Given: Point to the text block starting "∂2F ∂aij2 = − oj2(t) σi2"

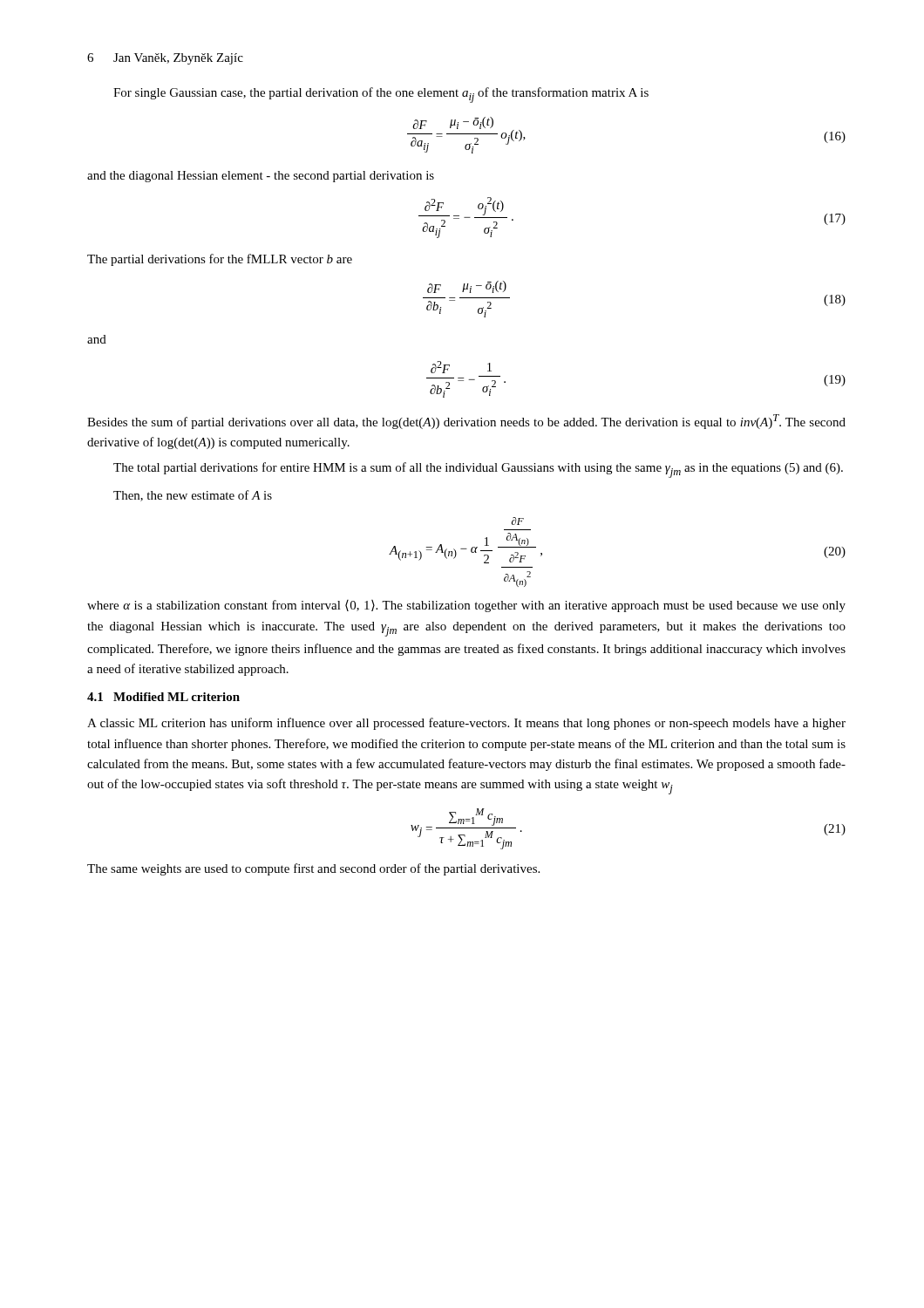Looking at the screenshot, I should pyautogui.click(x=490, y=218).
